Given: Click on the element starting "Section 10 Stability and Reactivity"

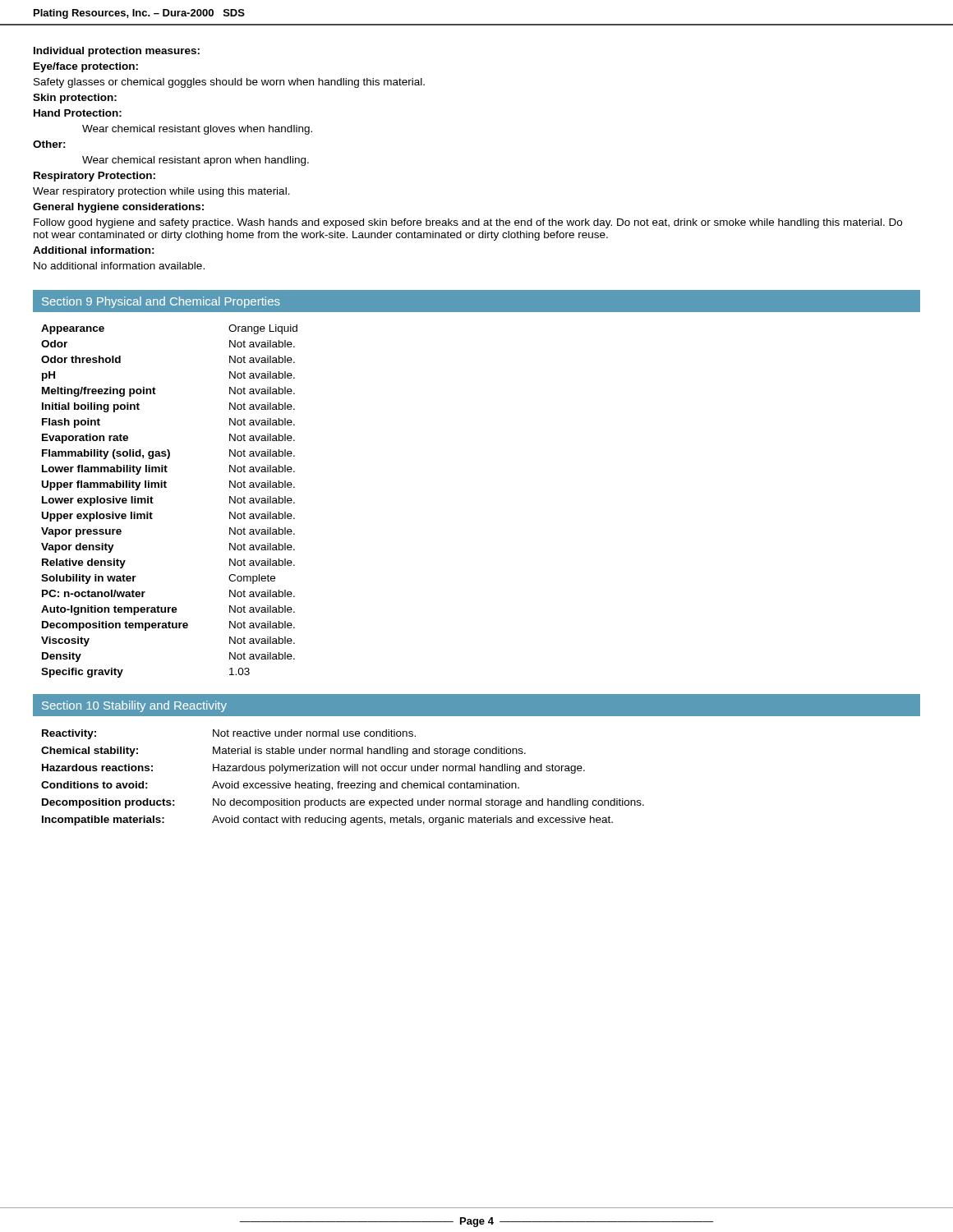Looking at the screenshot, I should [x=134, y=705].
